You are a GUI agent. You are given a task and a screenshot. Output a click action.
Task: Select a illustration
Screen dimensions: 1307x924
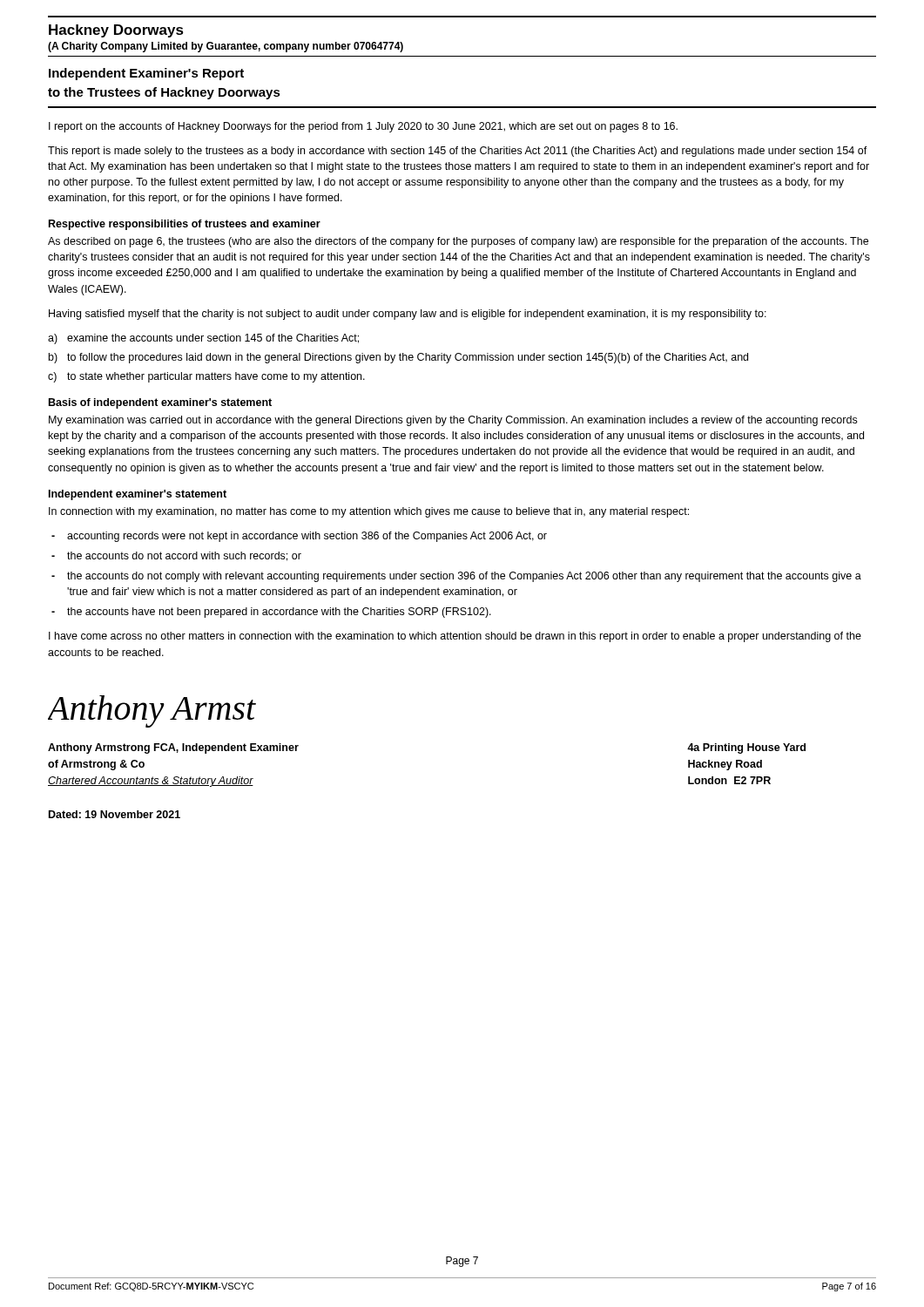462,705
